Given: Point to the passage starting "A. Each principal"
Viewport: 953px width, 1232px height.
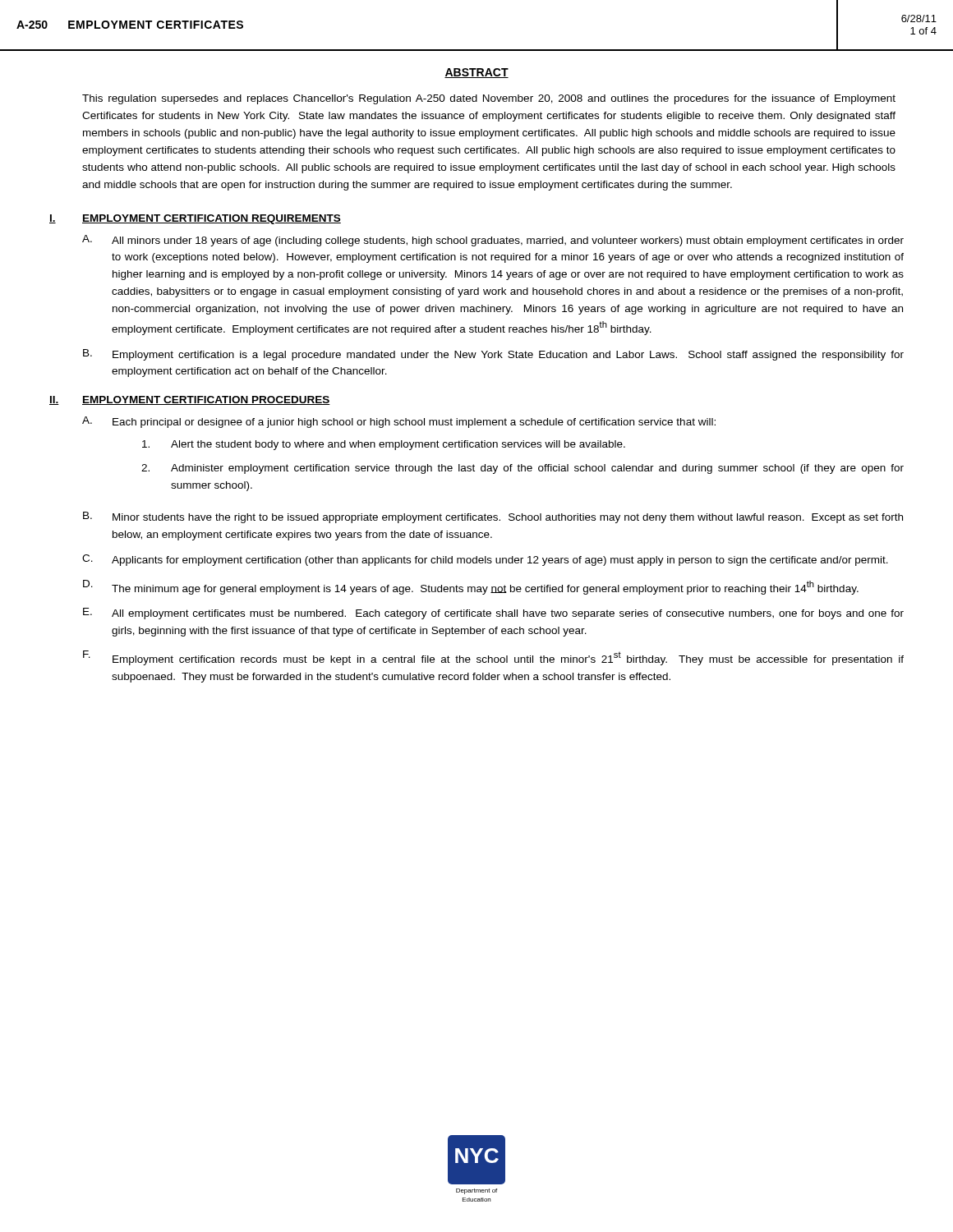Looking at the screenshot, I should click(493, 458).
